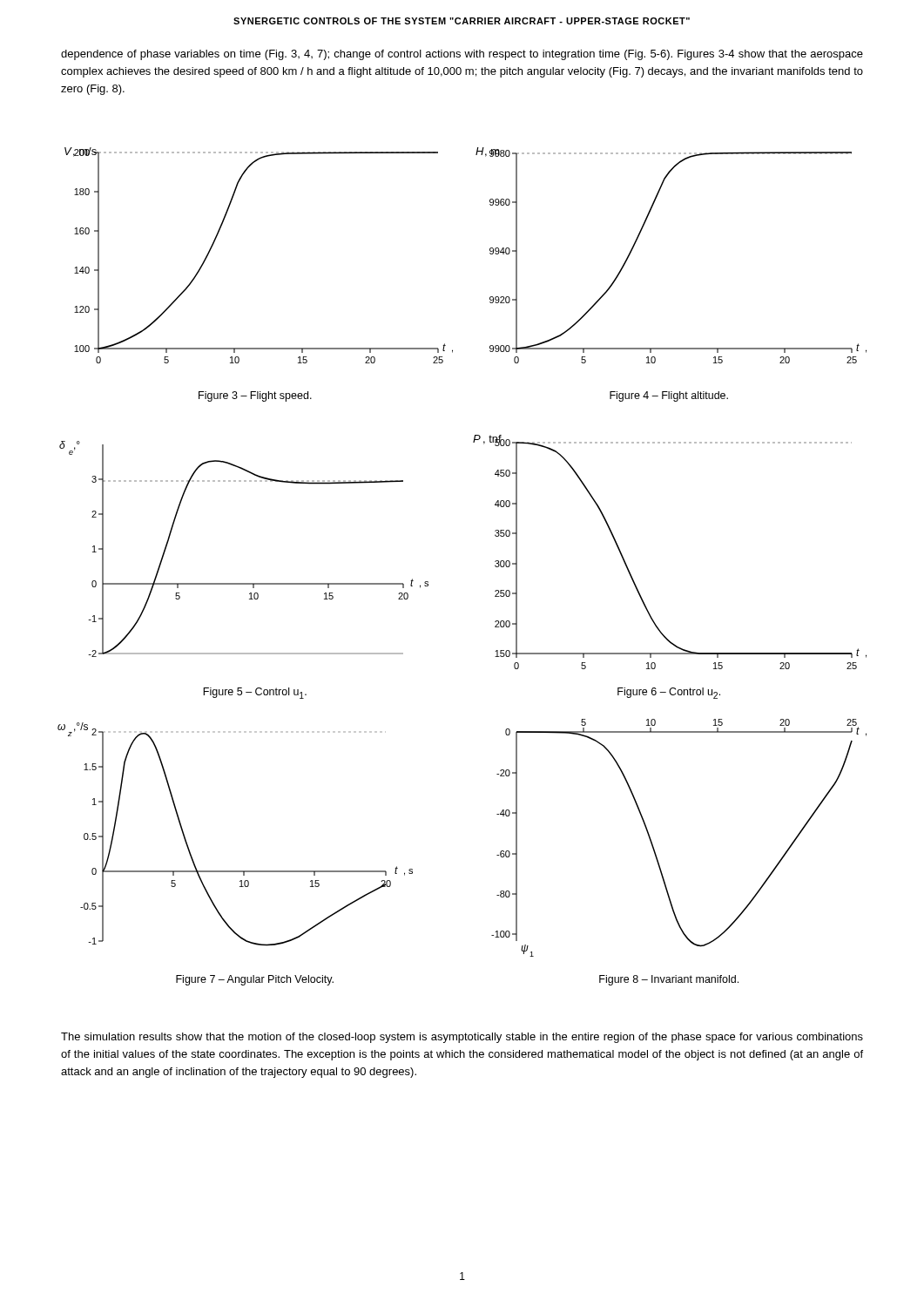
Task: Select the text block starting "Figure 8 – Invariant manifold."
Action: pos(669,979)
